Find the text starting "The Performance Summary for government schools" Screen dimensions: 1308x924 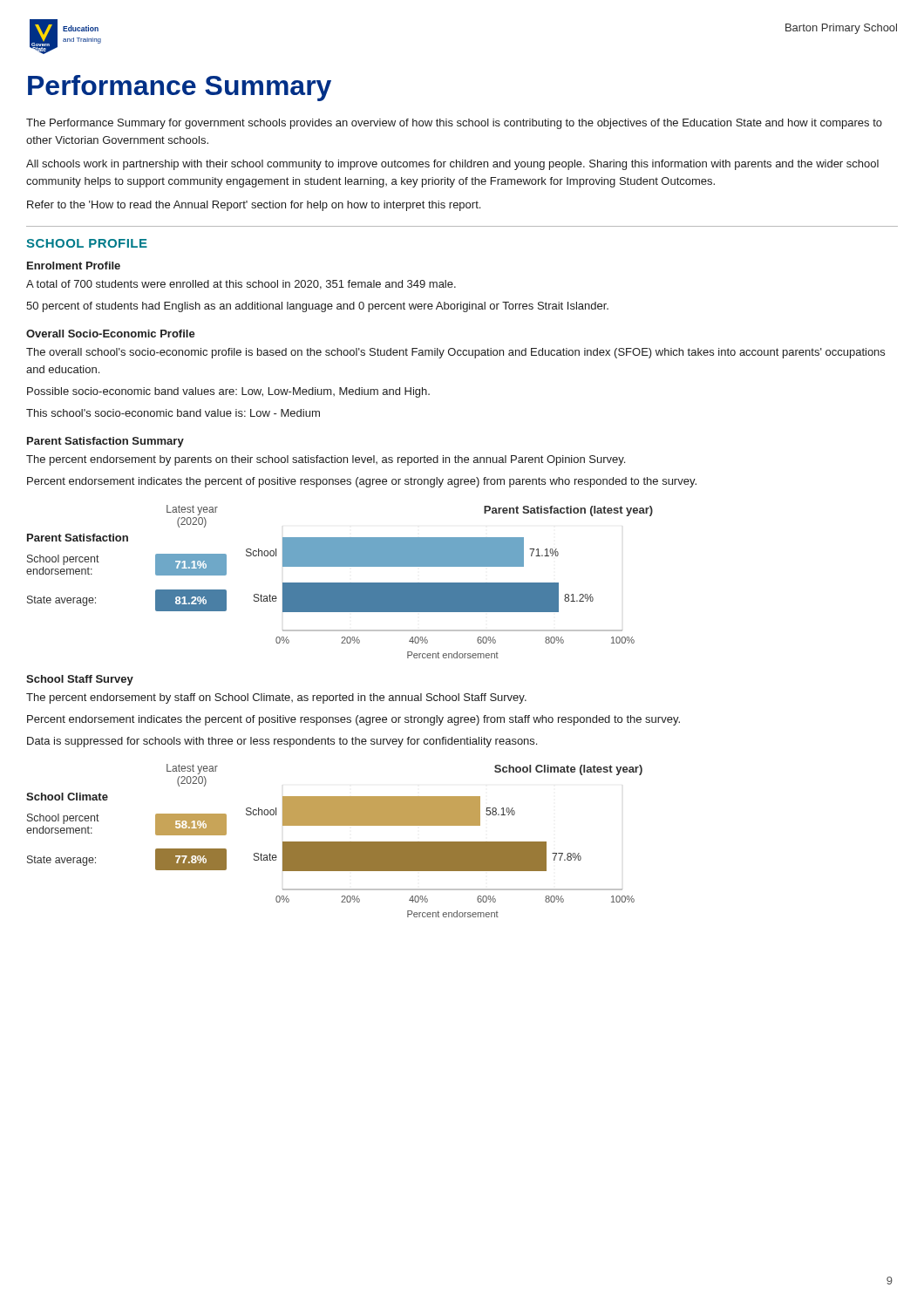[454, 131]
